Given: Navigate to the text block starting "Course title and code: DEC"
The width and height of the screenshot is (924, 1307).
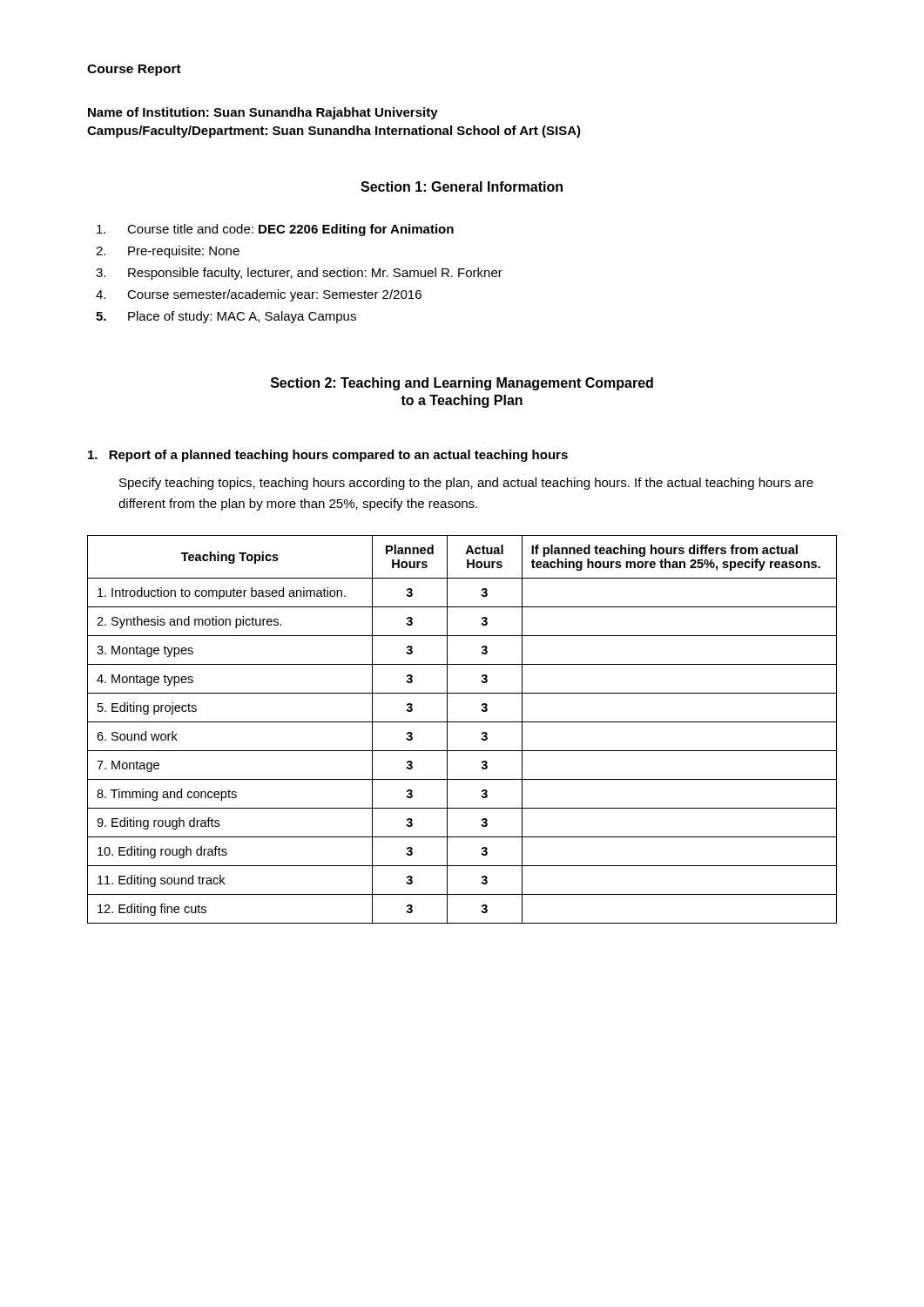Looking at the screenshot, I should pyautogui.click(x=271, y=229).
